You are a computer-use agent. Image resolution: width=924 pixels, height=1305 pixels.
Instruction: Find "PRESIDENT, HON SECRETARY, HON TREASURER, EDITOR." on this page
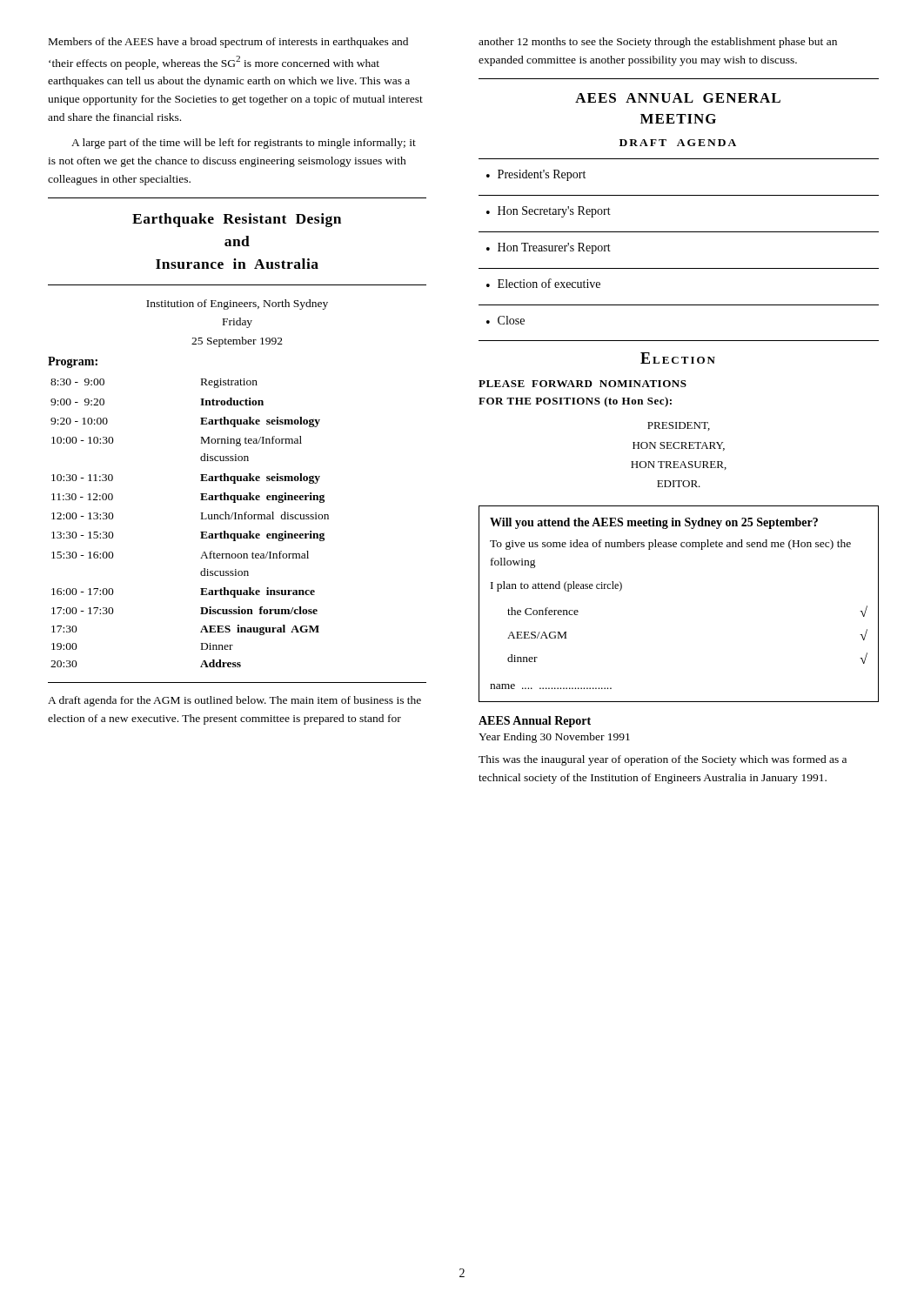[679, 455]
